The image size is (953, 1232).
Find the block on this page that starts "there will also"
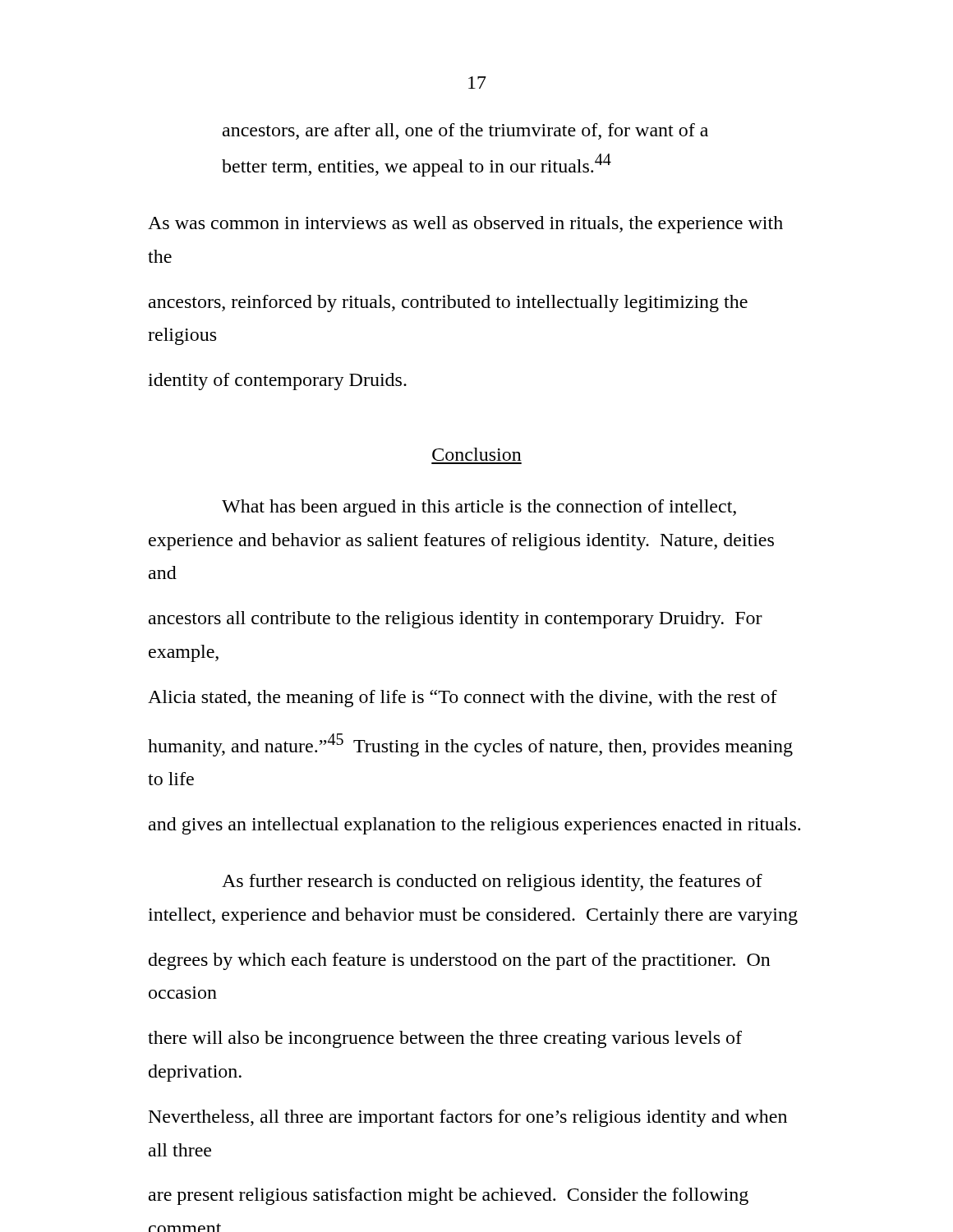click(445, 1054)
